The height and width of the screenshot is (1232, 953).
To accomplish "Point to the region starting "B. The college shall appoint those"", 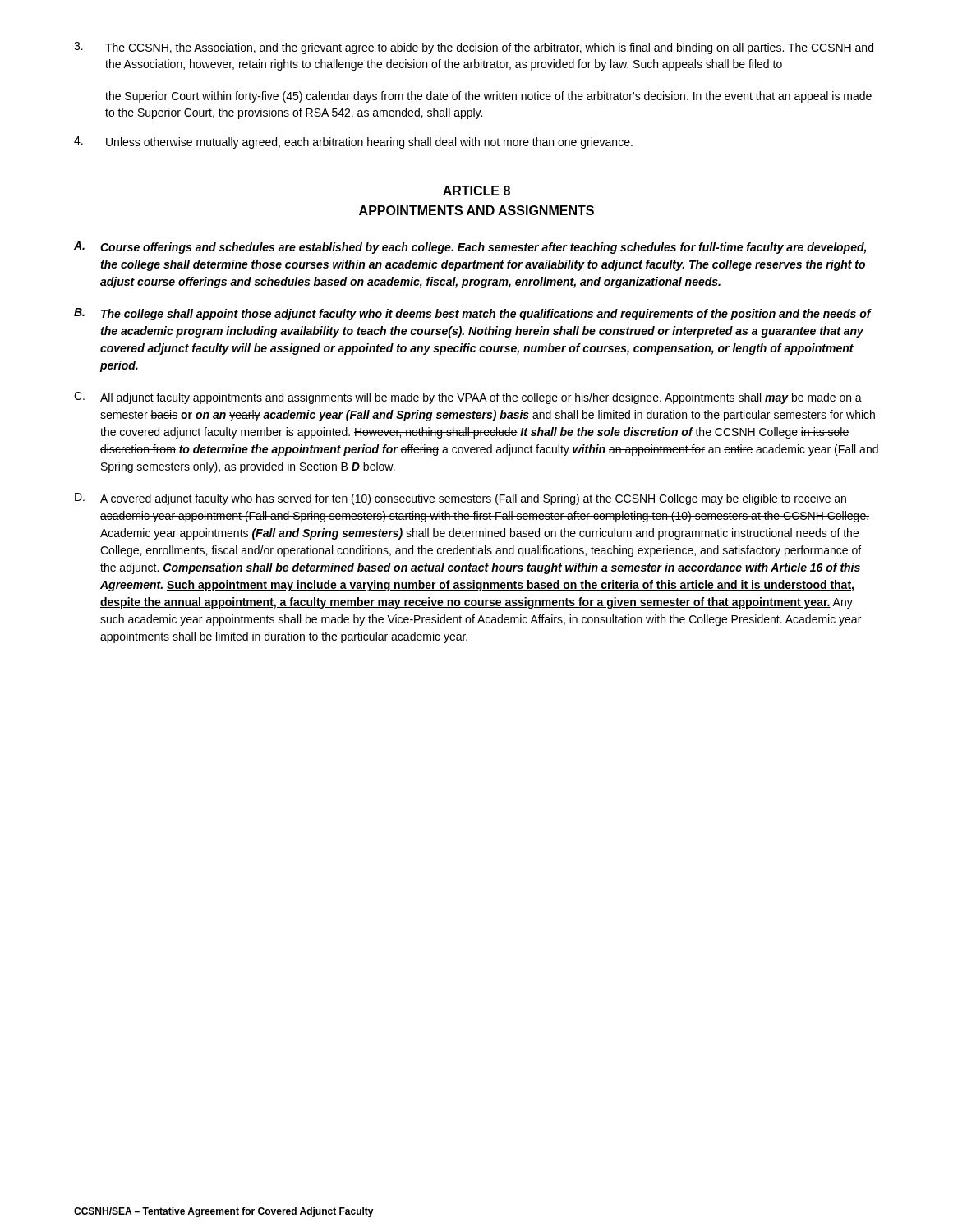I will click(x=476, y=340).
